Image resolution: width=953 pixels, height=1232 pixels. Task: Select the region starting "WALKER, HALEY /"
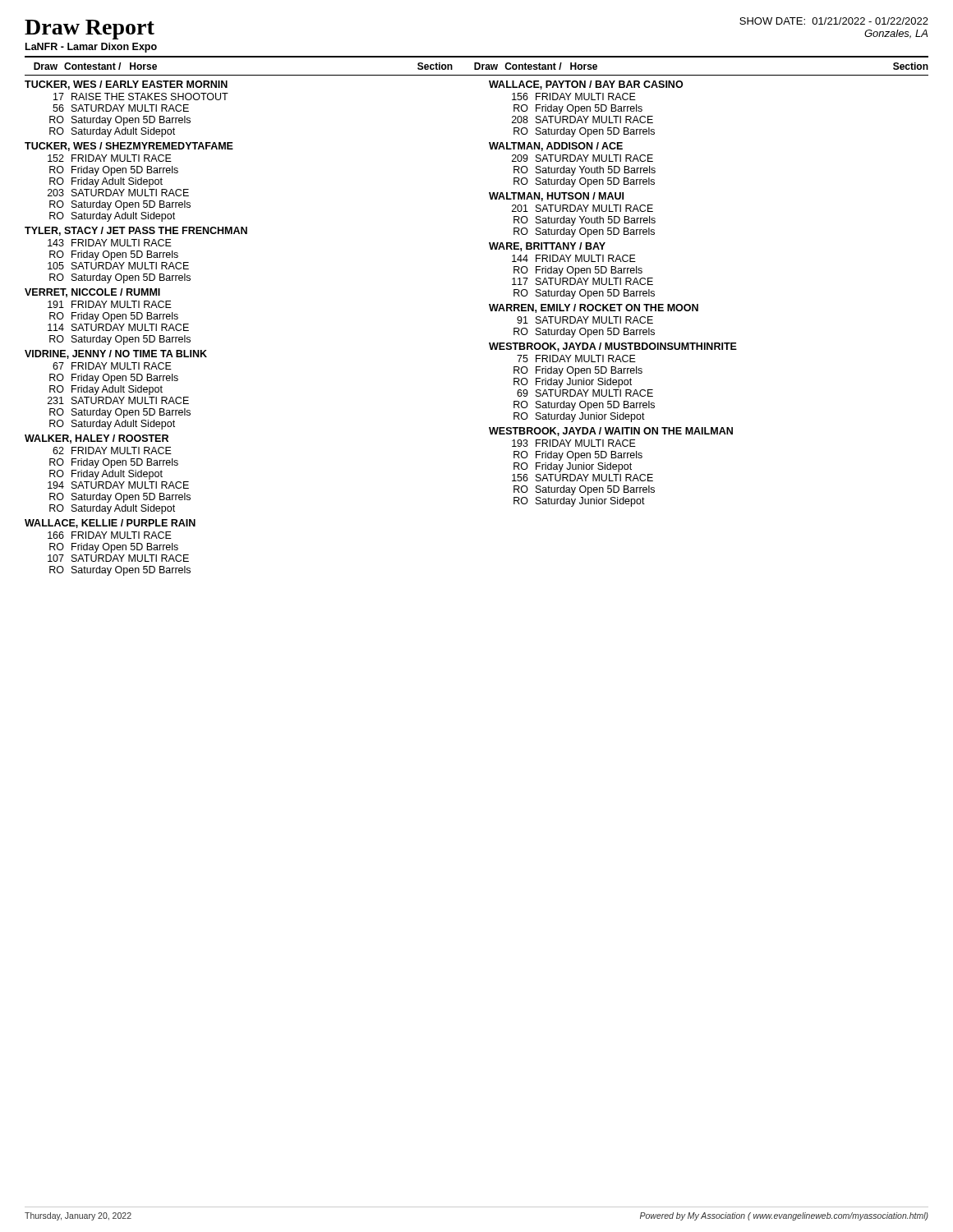97,439
